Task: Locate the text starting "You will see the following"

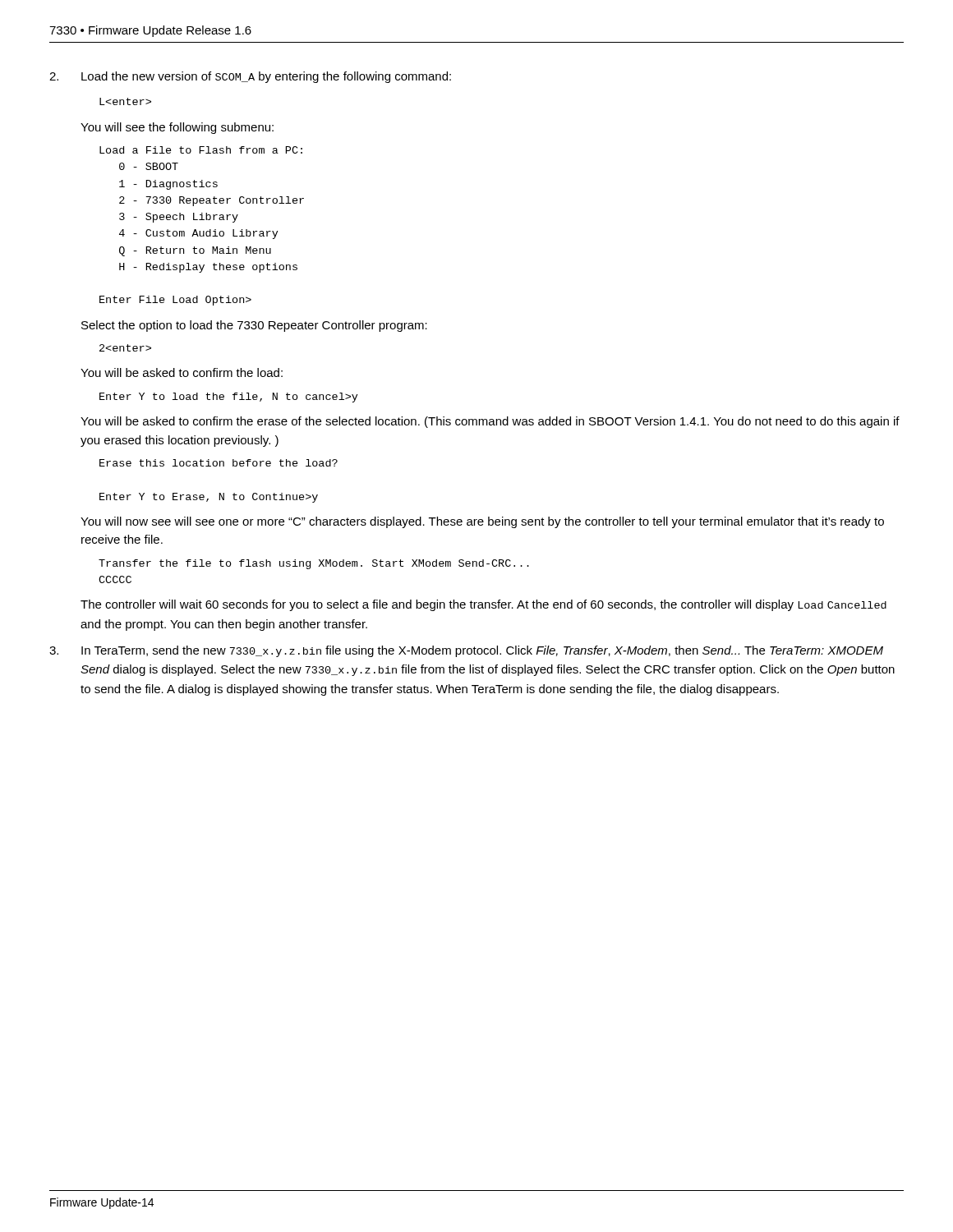Action: point(178,126)
